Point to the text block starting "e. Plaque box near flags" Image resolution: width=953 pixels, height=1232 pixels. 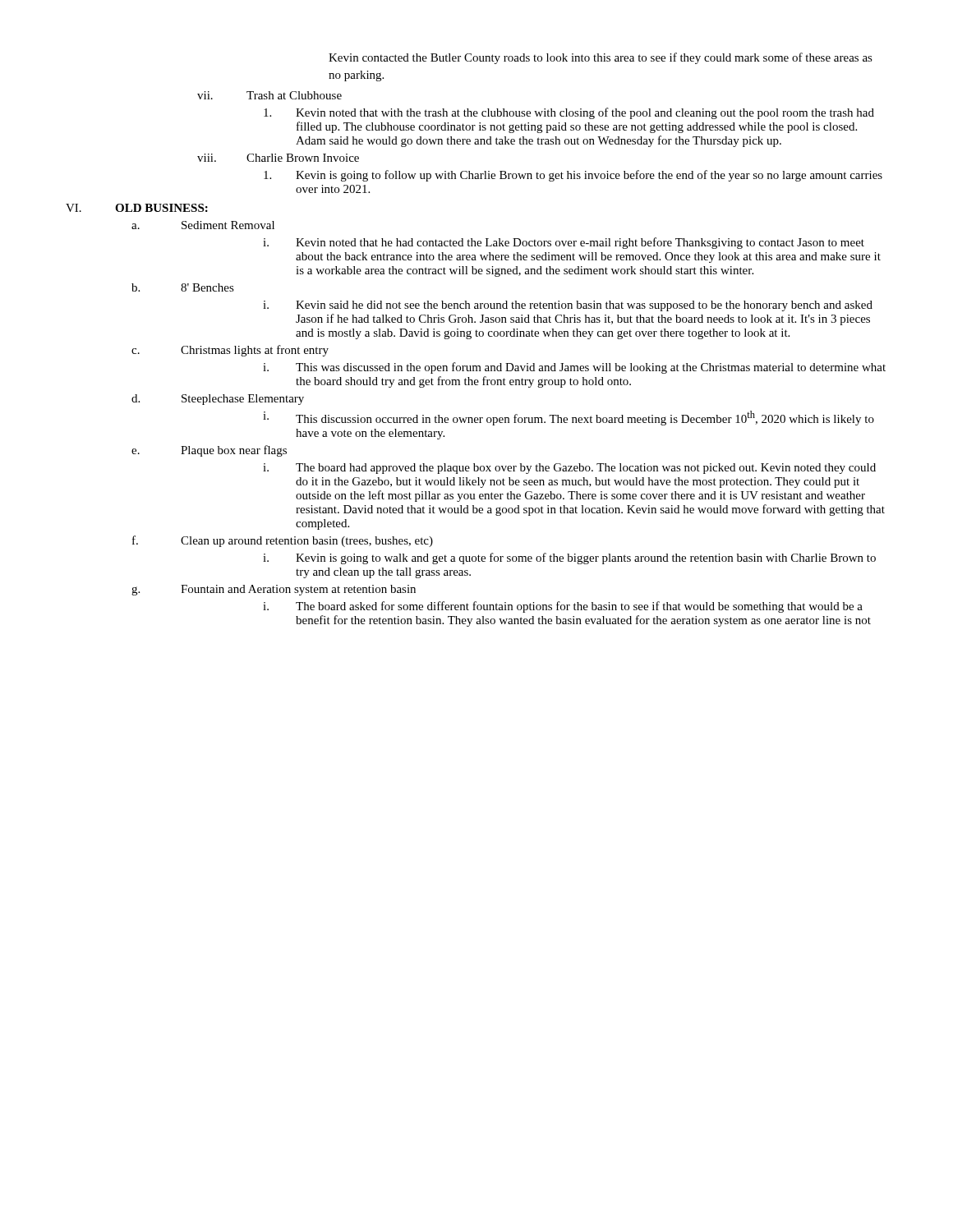pos(209,451)
